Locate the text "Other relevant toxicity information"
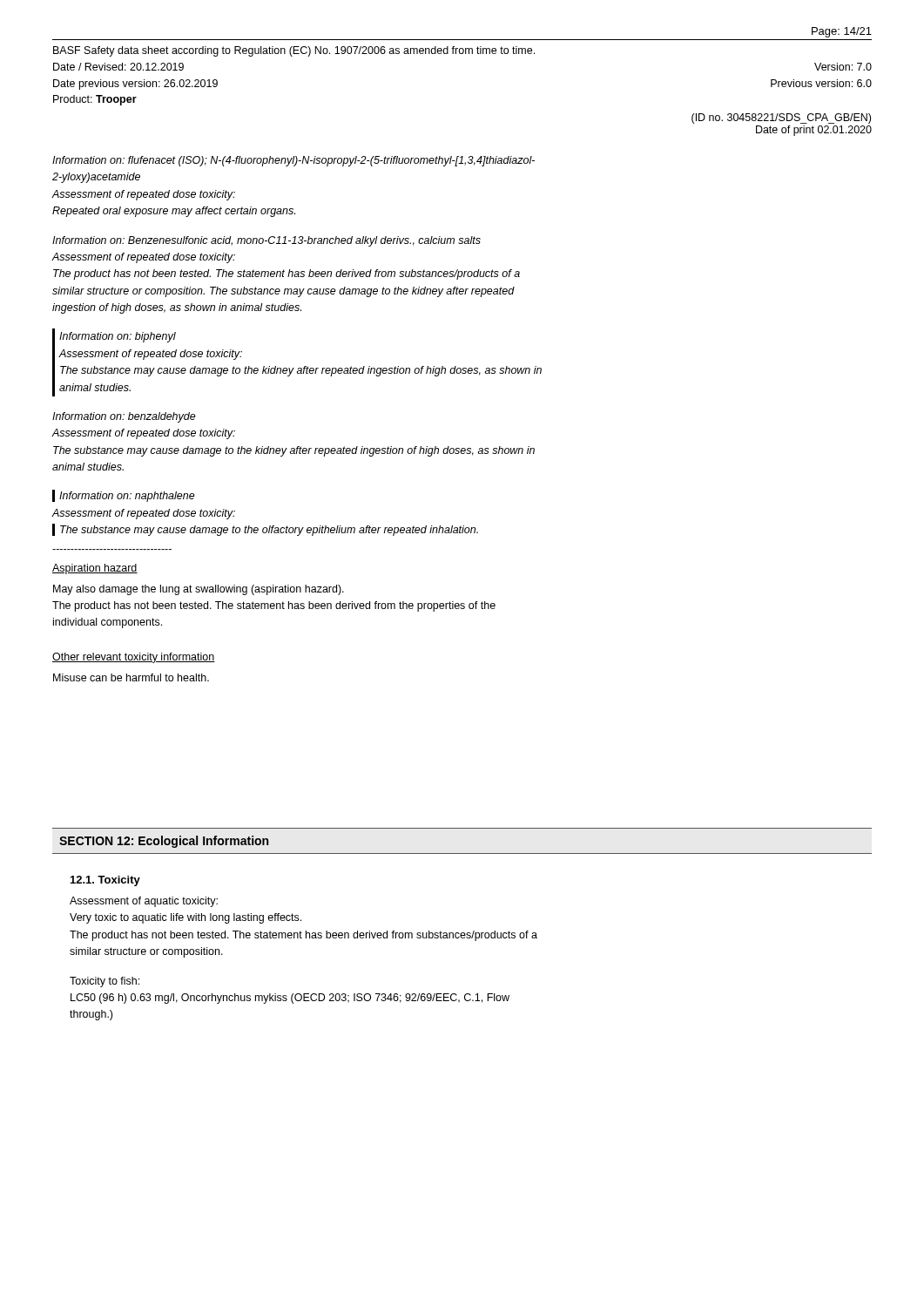Image resolution: width=924 pixels, height=1307 pixels. click(x=133, y=657)
